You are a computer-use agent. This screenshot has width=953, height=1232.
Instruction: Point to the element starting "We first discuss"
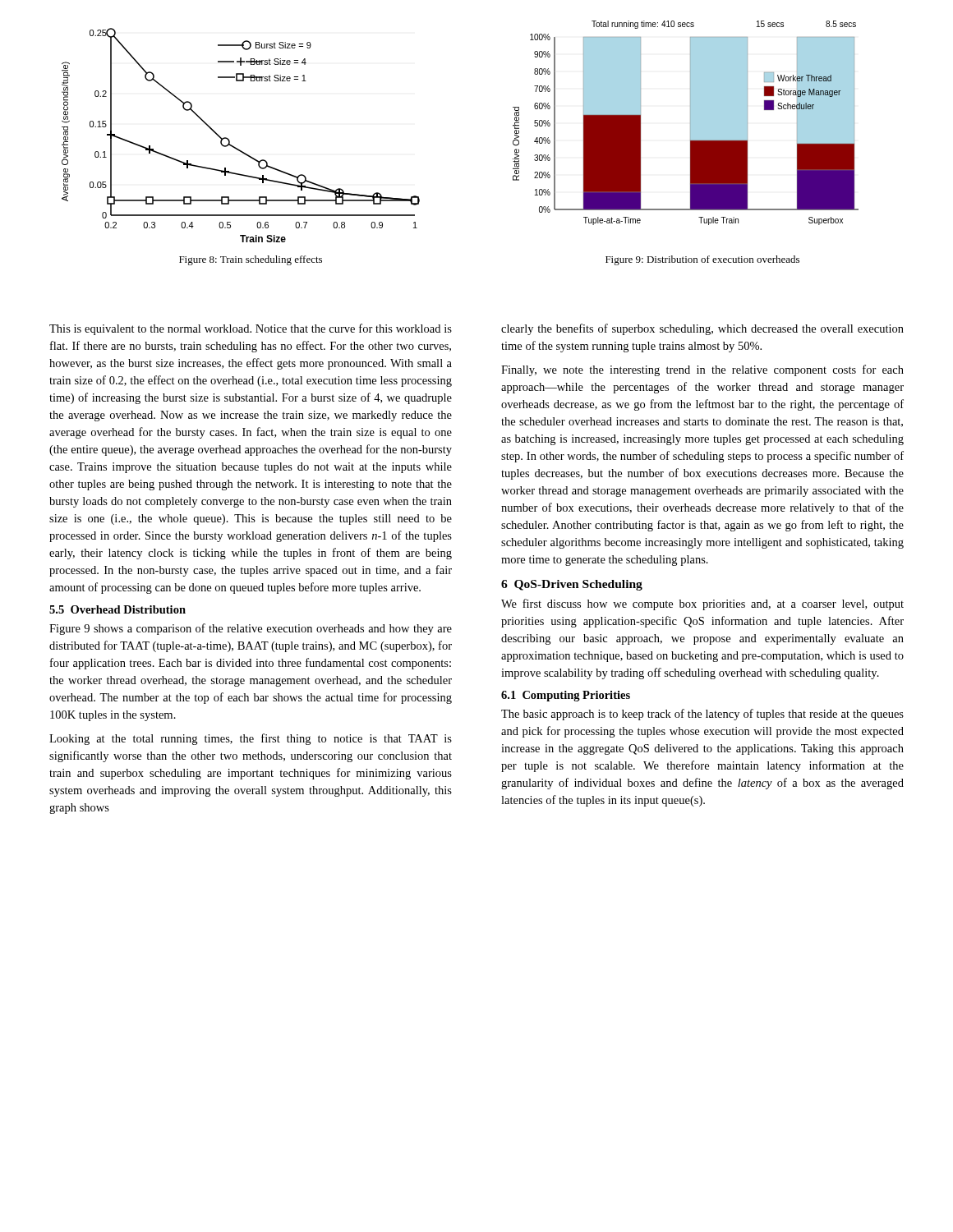coord(702,639)
